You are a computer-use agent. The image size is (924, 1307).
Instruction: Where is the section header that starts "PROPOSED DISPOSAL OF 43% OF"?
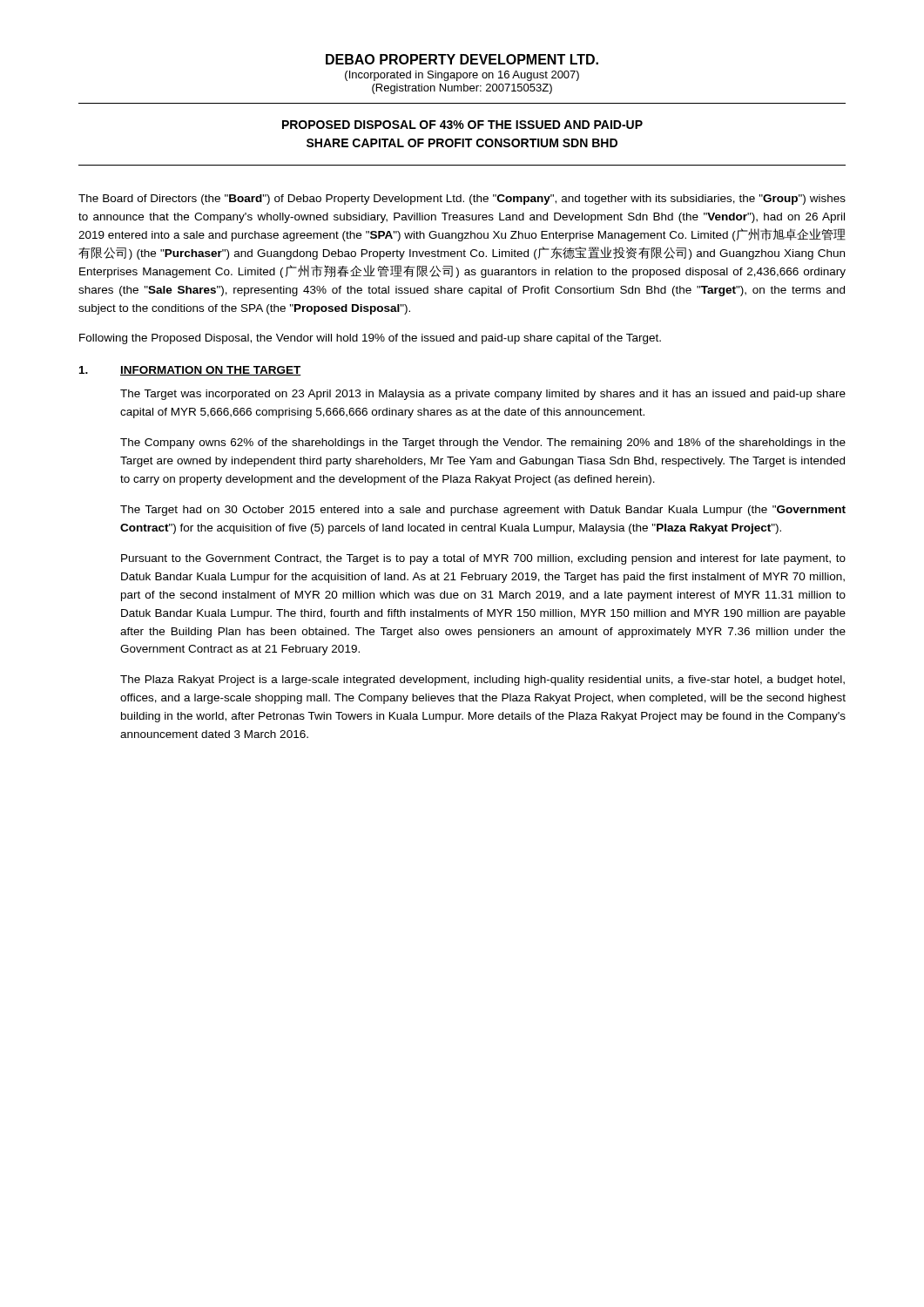462,134
